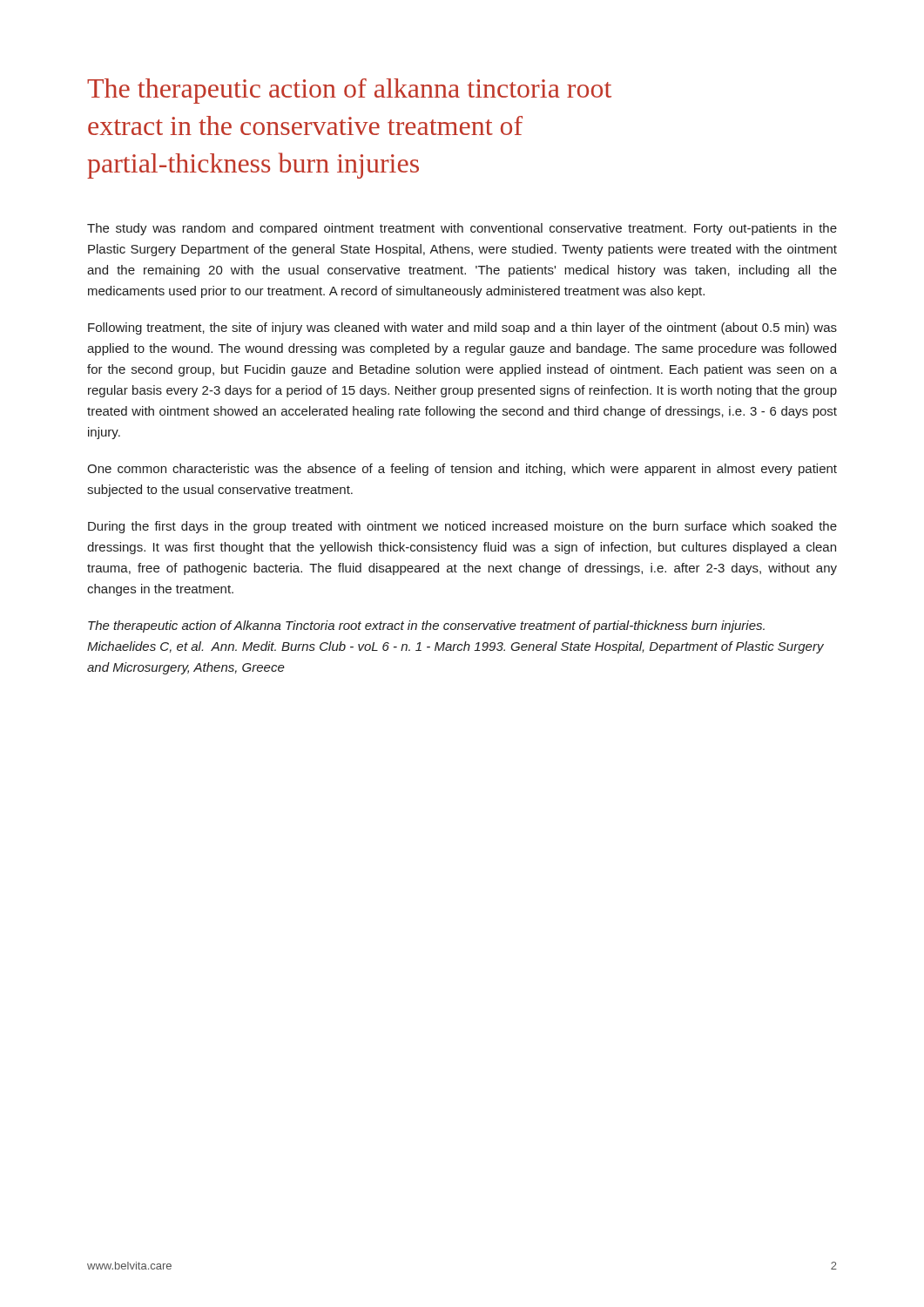Locate the text block that says "During the first days"
Screen dimensions: 1307x924
tap(462, 557)
